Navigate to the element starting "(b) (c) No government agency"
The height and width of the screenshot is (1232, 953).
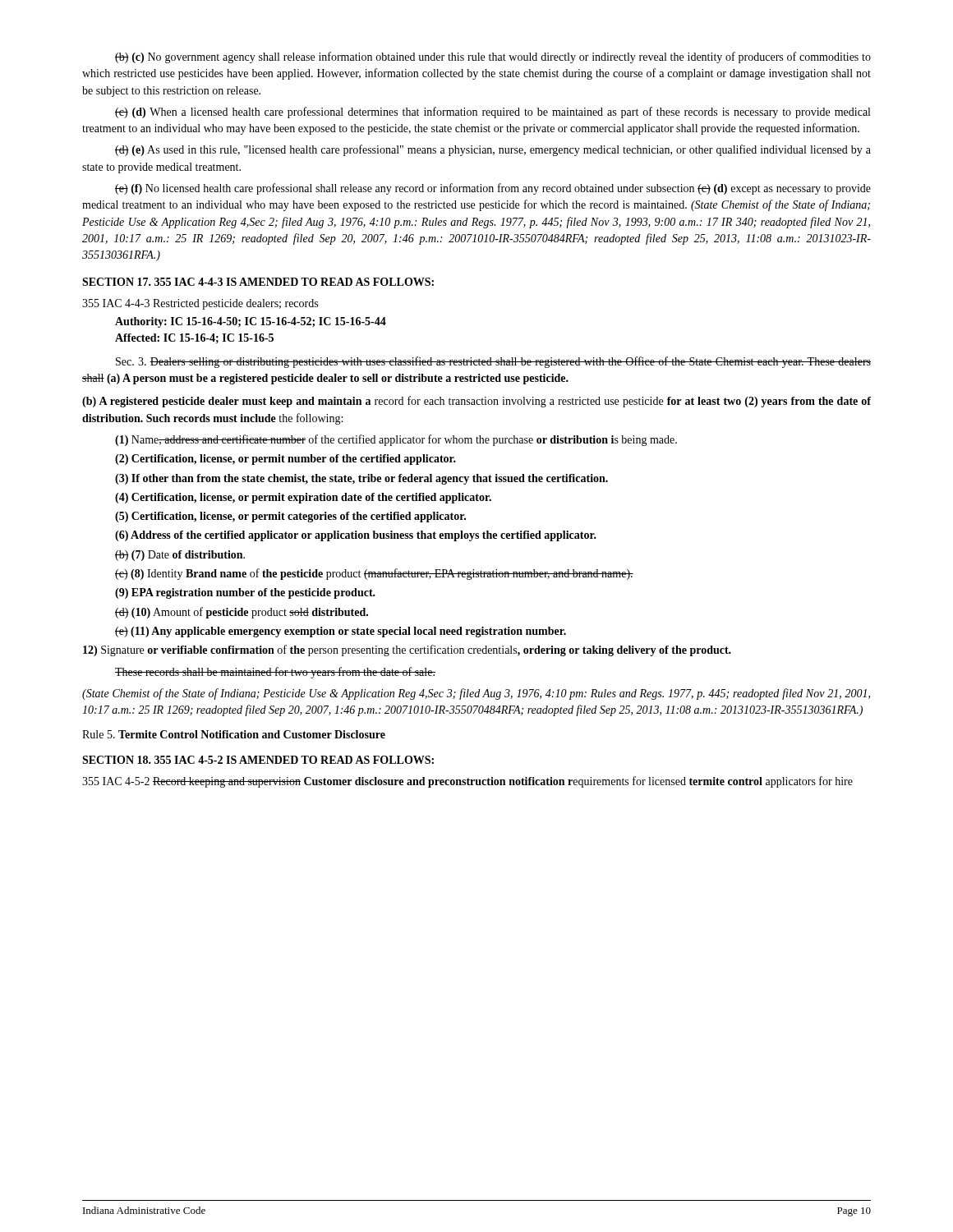click(476, 74)
